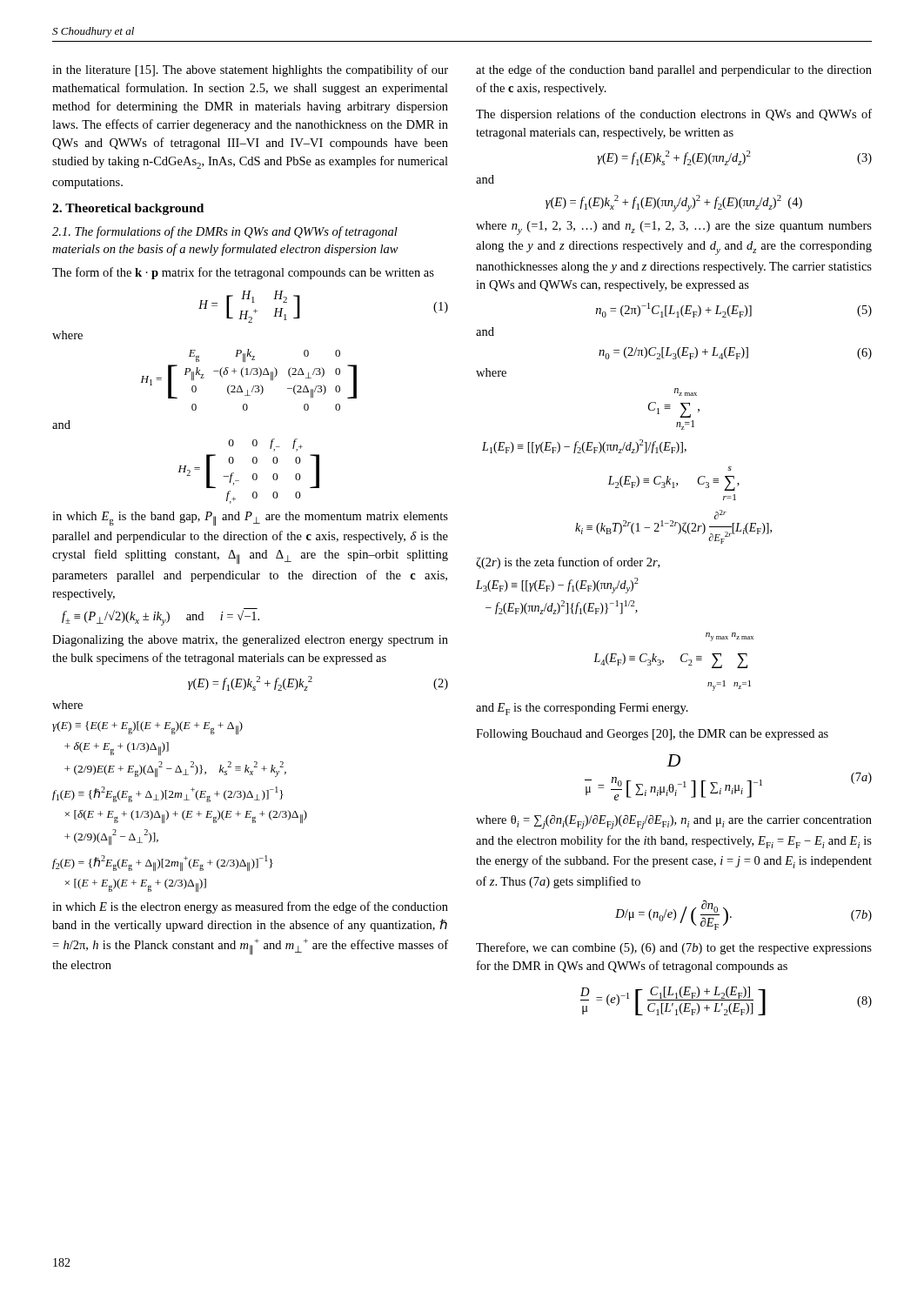Find the text block starting "f2(E) = {ℏ2Eg(Eg + Δ∥)[2m∥+(Eg + (2/3)Δ∥)]−1}"
This screenshot has width=924, height=1305.
click(163, 872)
